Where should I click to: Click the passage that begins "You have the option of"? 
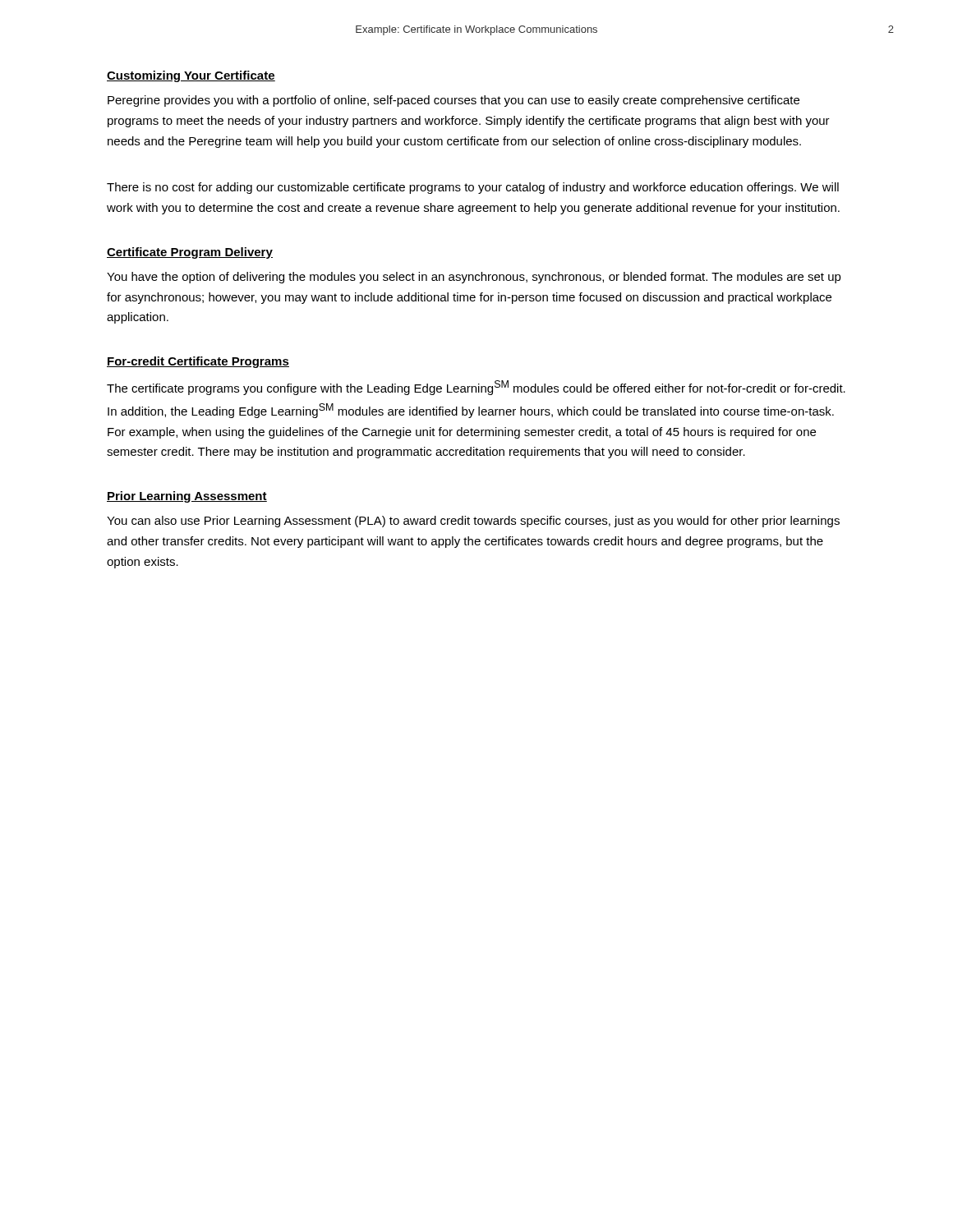coord(474,296)
